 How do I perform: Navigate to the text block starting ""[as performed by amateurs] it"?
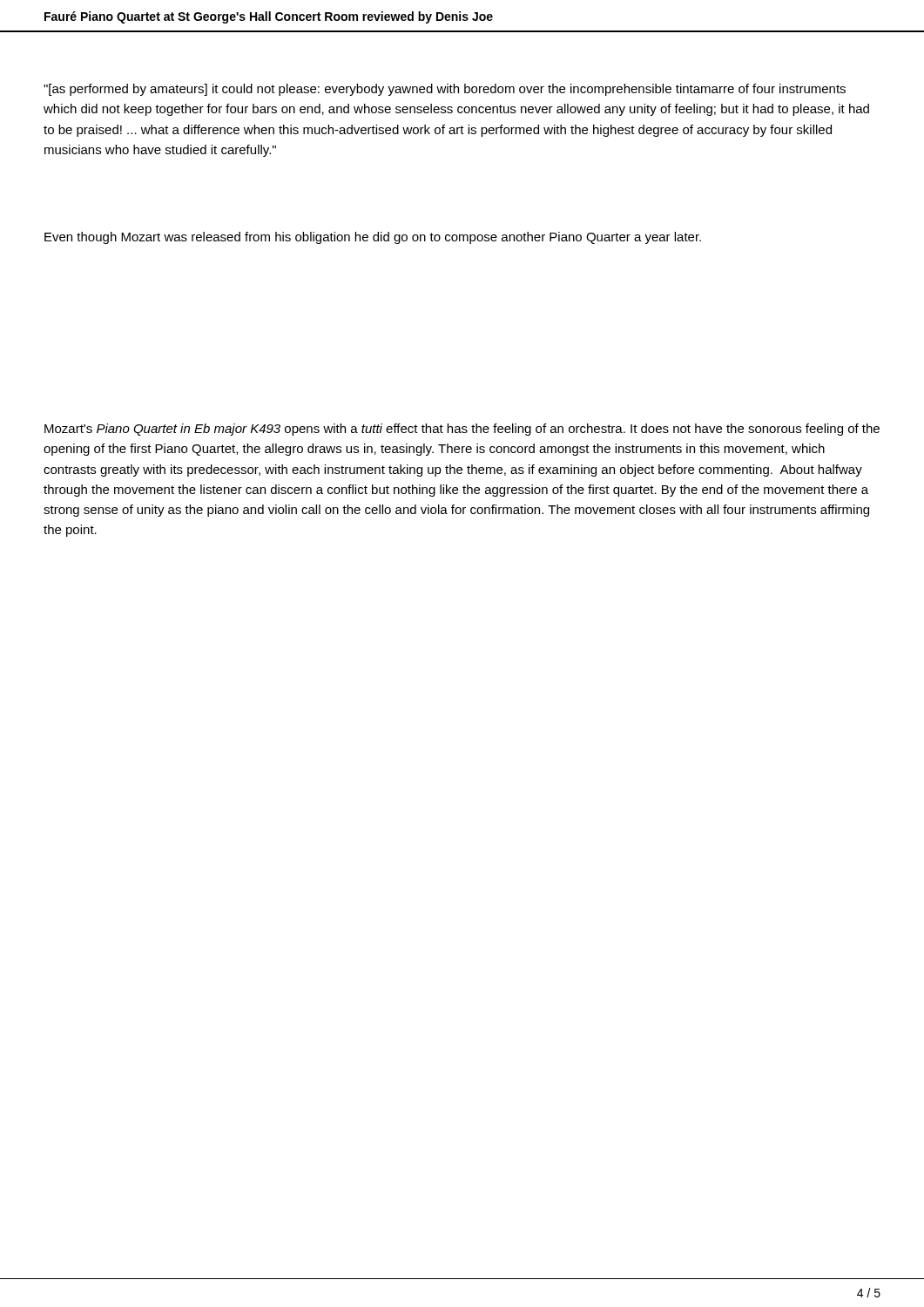click(x=457, y=119)
